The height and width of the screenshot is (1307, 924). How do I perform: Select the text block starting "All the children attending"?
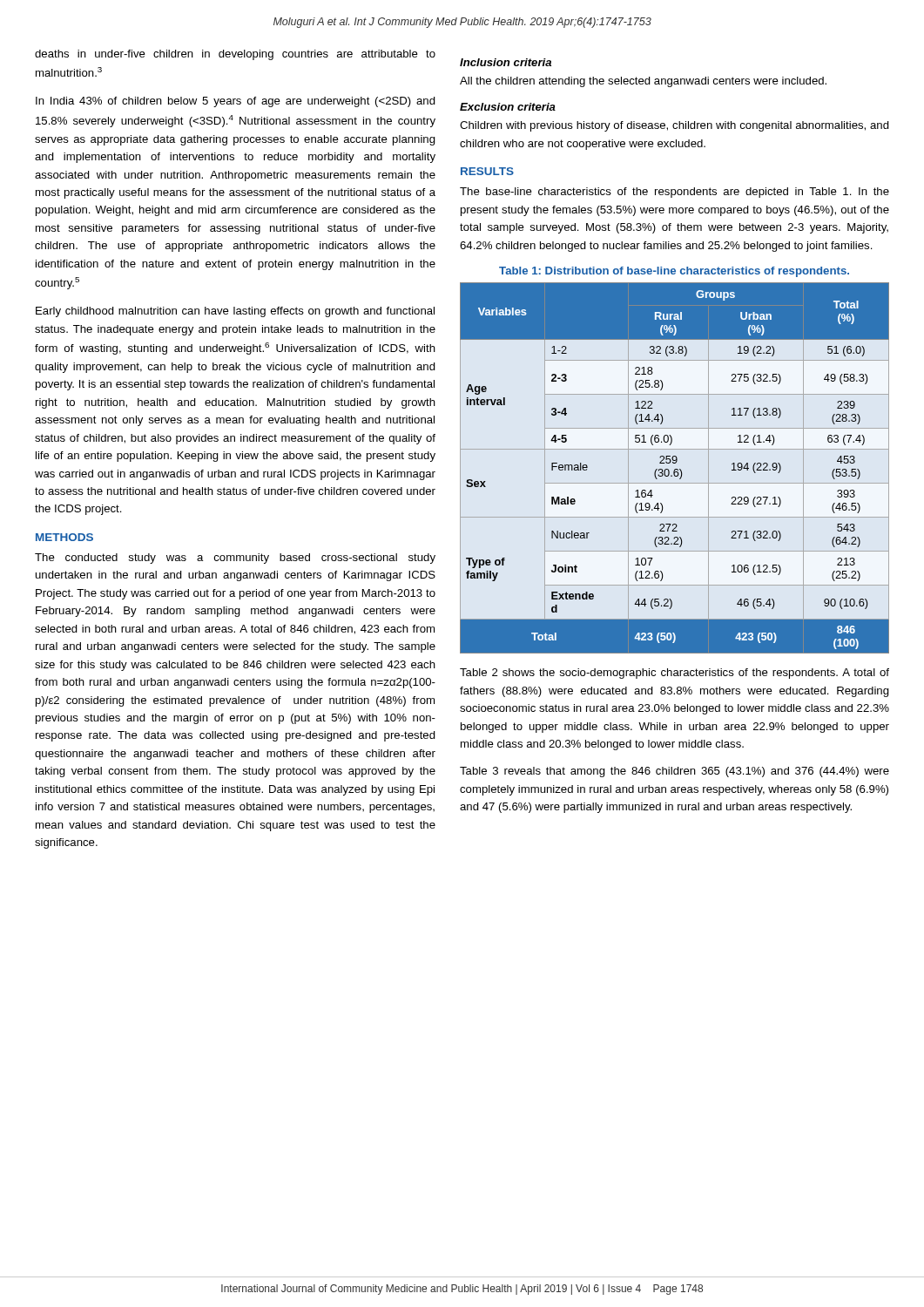tap(644, 81)
